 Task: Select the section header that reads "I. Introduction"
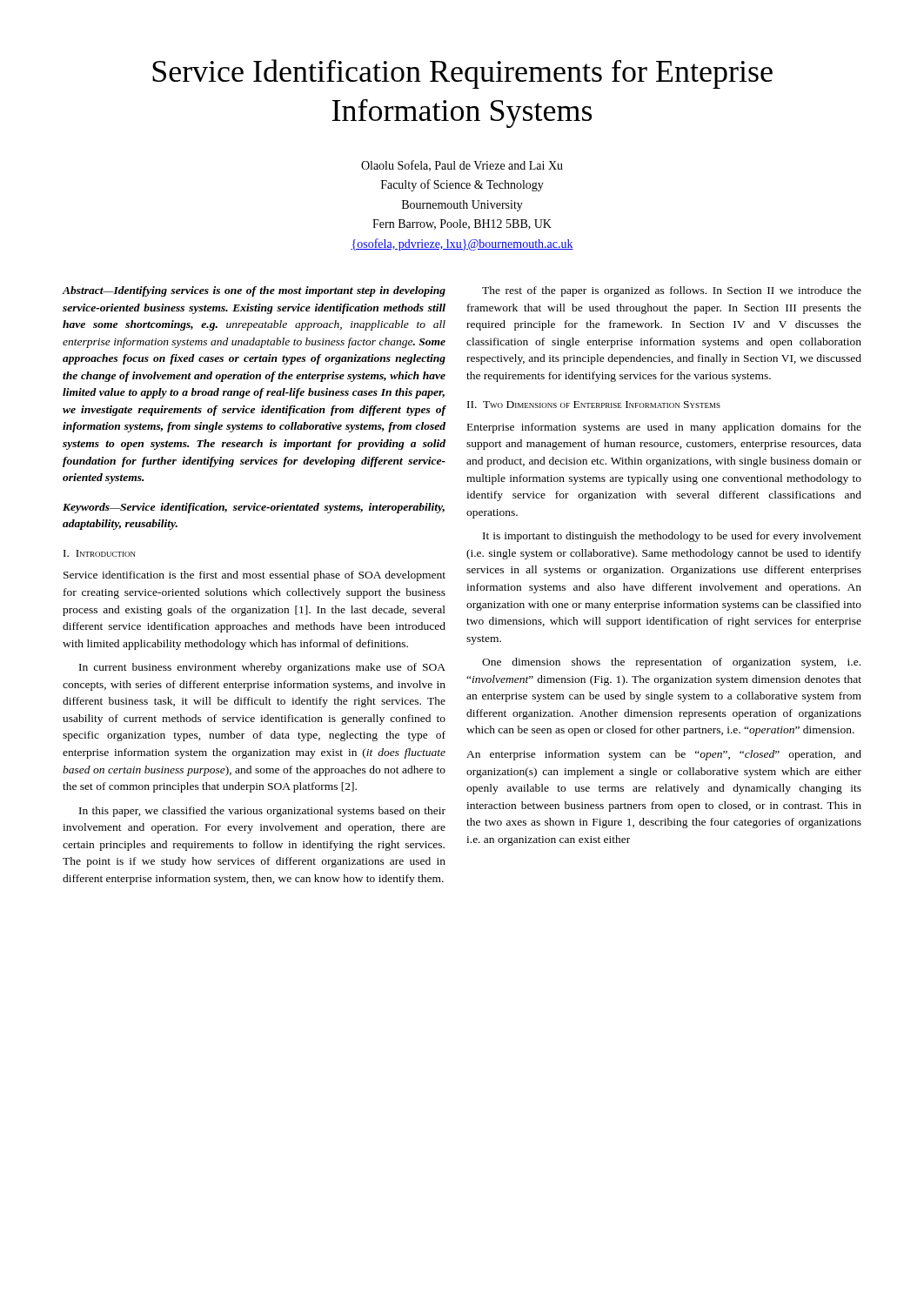tap(99, 553)
